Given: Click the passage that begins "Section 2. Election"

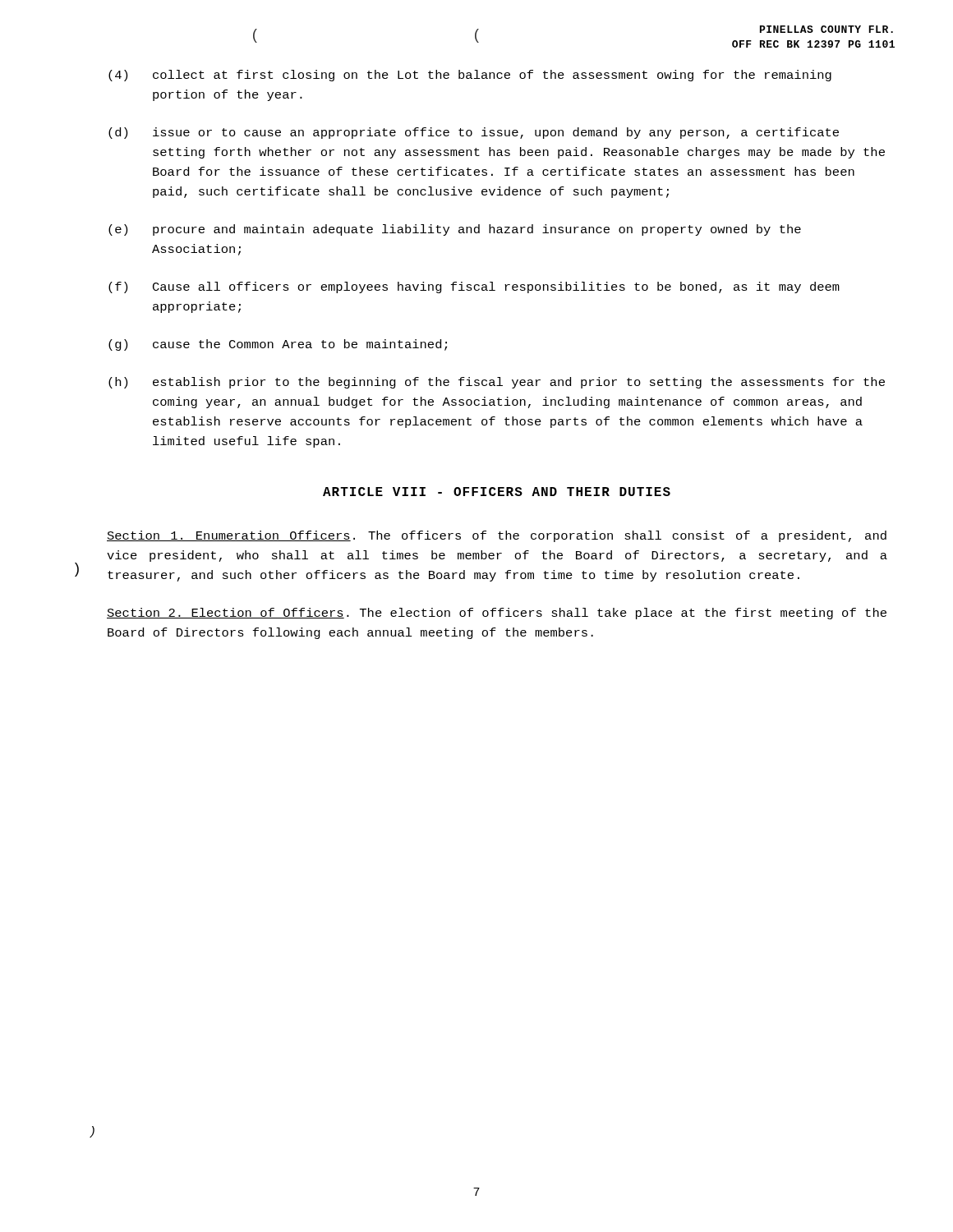Looking at the screenshot, I should pos(497,624).
